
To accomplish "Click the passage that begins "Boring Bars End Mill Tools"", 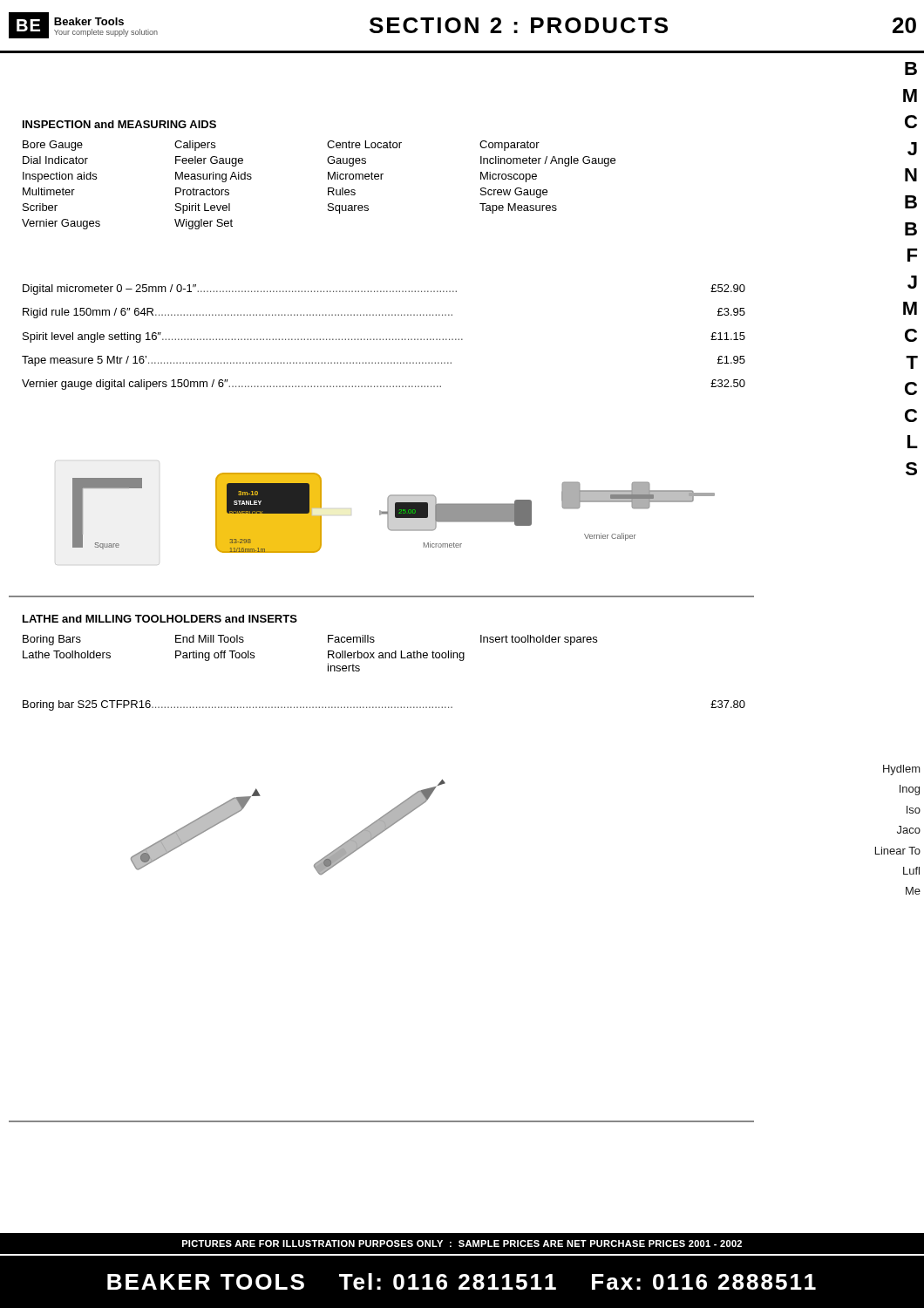I will (x=397, y=653).
